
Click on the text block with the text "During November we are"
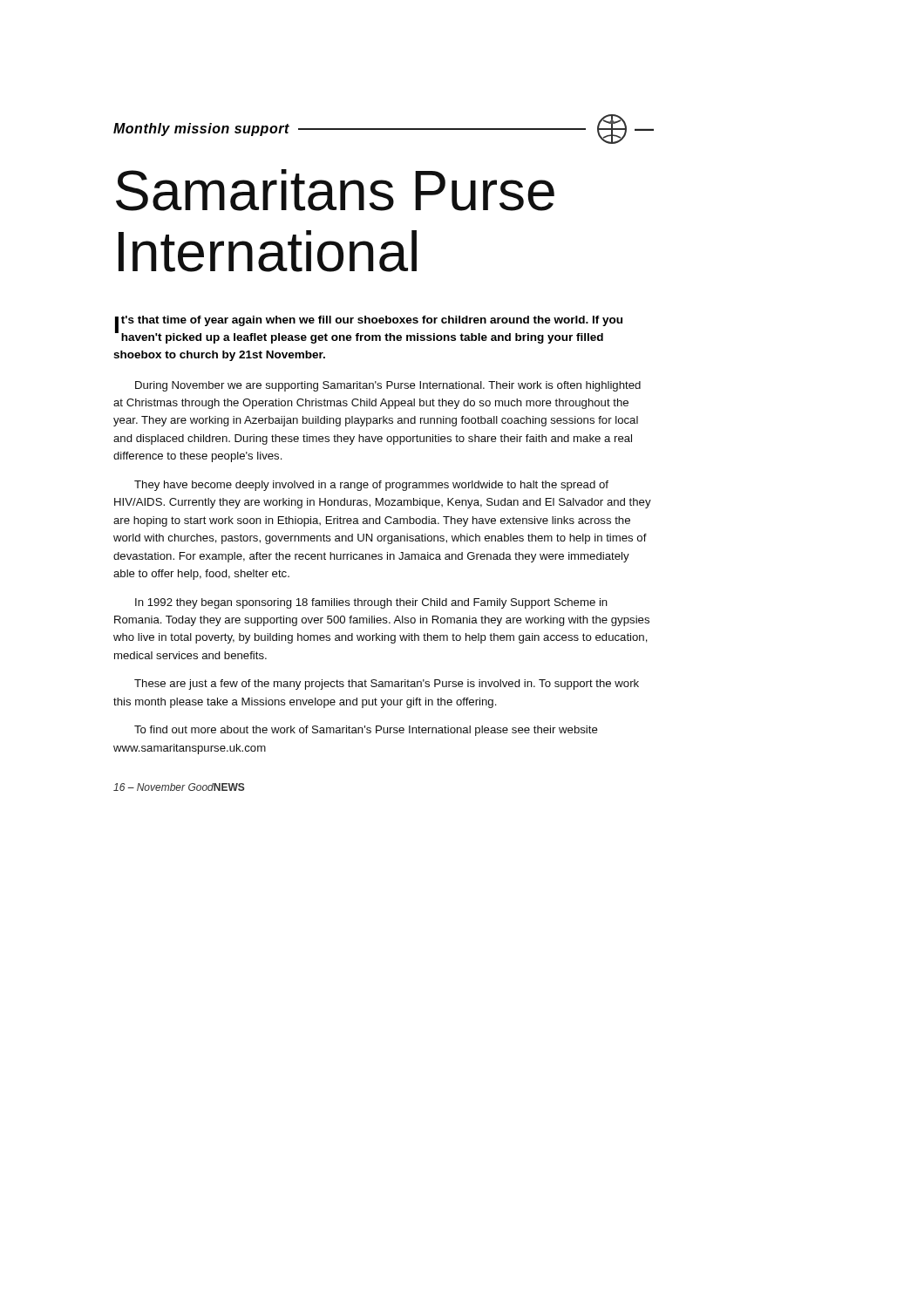[x=377, y=420]
